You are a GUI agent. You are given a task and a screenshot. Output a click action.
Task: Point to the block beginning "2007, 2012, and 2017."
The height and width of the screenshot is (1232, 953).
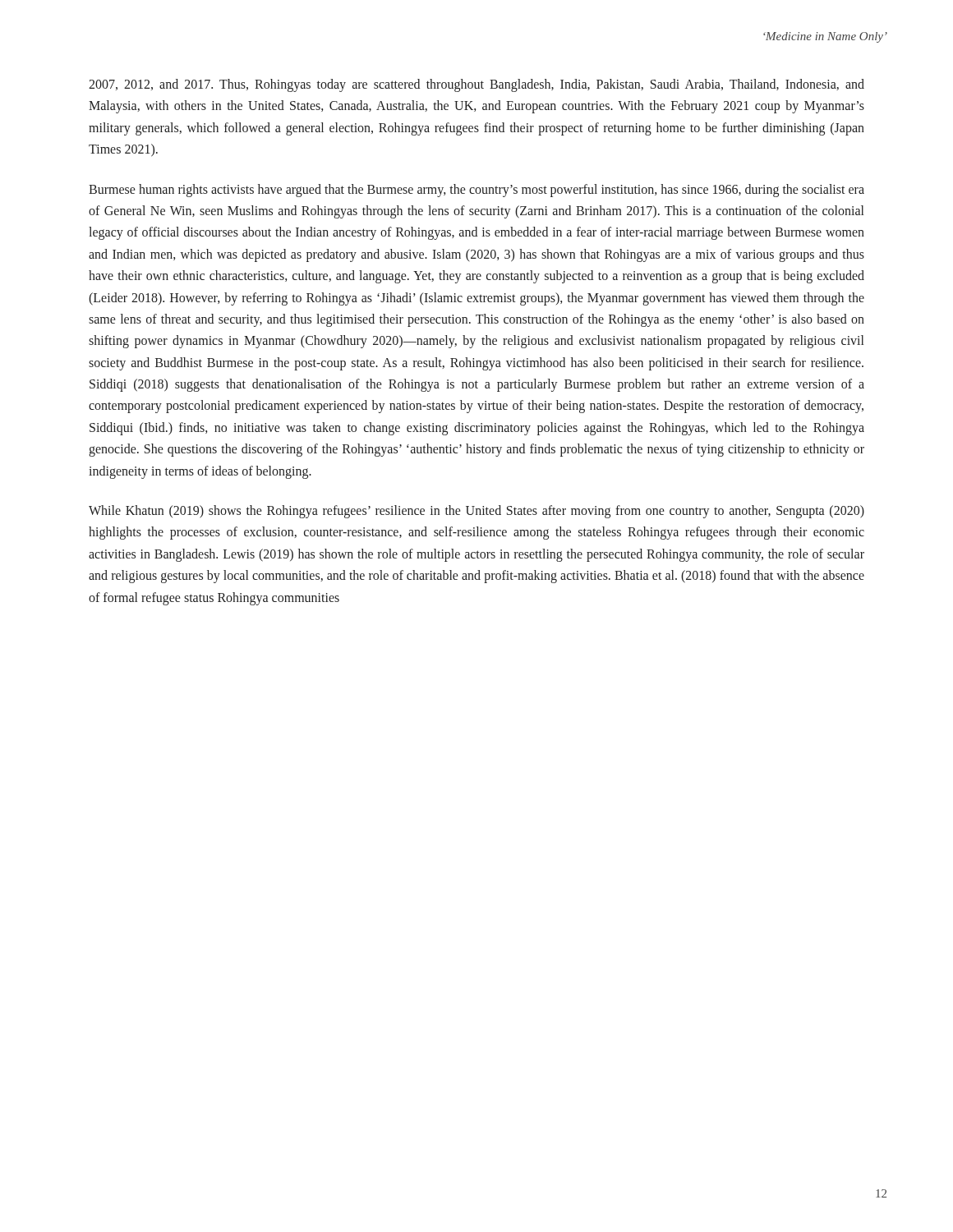point(476,117)
